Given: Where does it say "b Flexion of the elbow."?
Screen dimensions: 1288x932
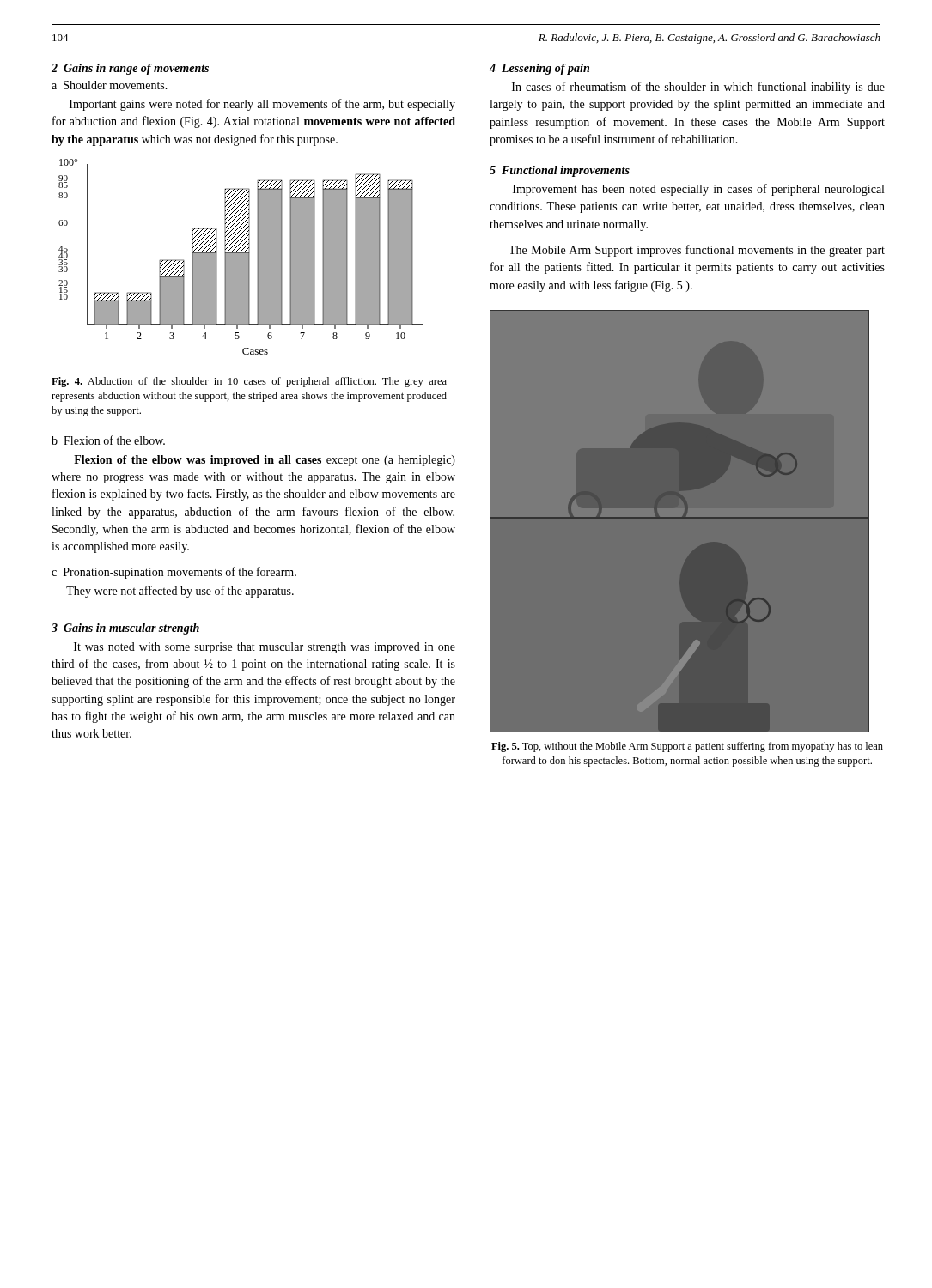Looking at the screenshot, I should [x=109, y=441].
